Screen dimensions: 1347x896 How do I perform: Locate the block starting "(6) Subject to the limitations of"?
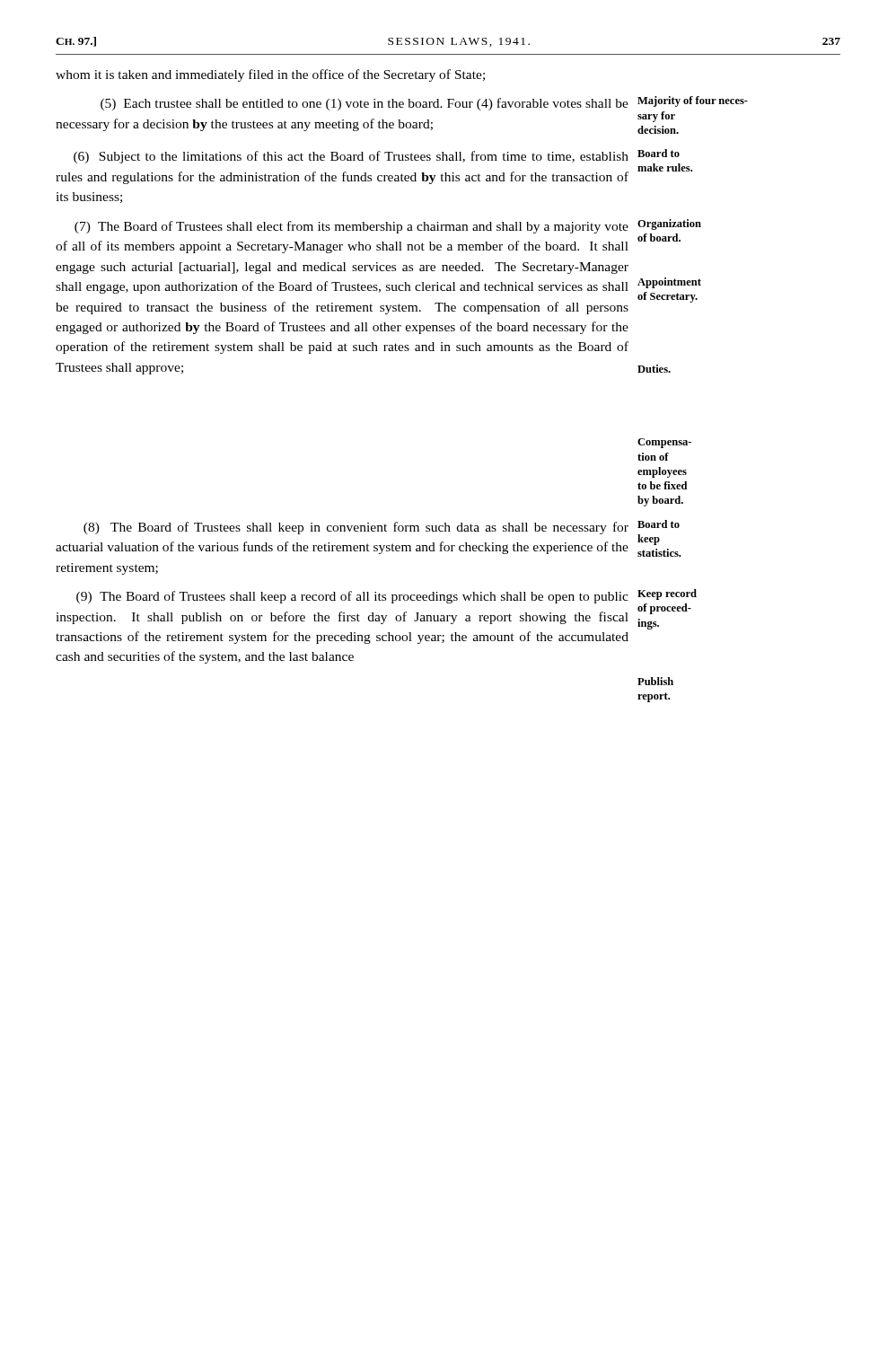[436, 177]
